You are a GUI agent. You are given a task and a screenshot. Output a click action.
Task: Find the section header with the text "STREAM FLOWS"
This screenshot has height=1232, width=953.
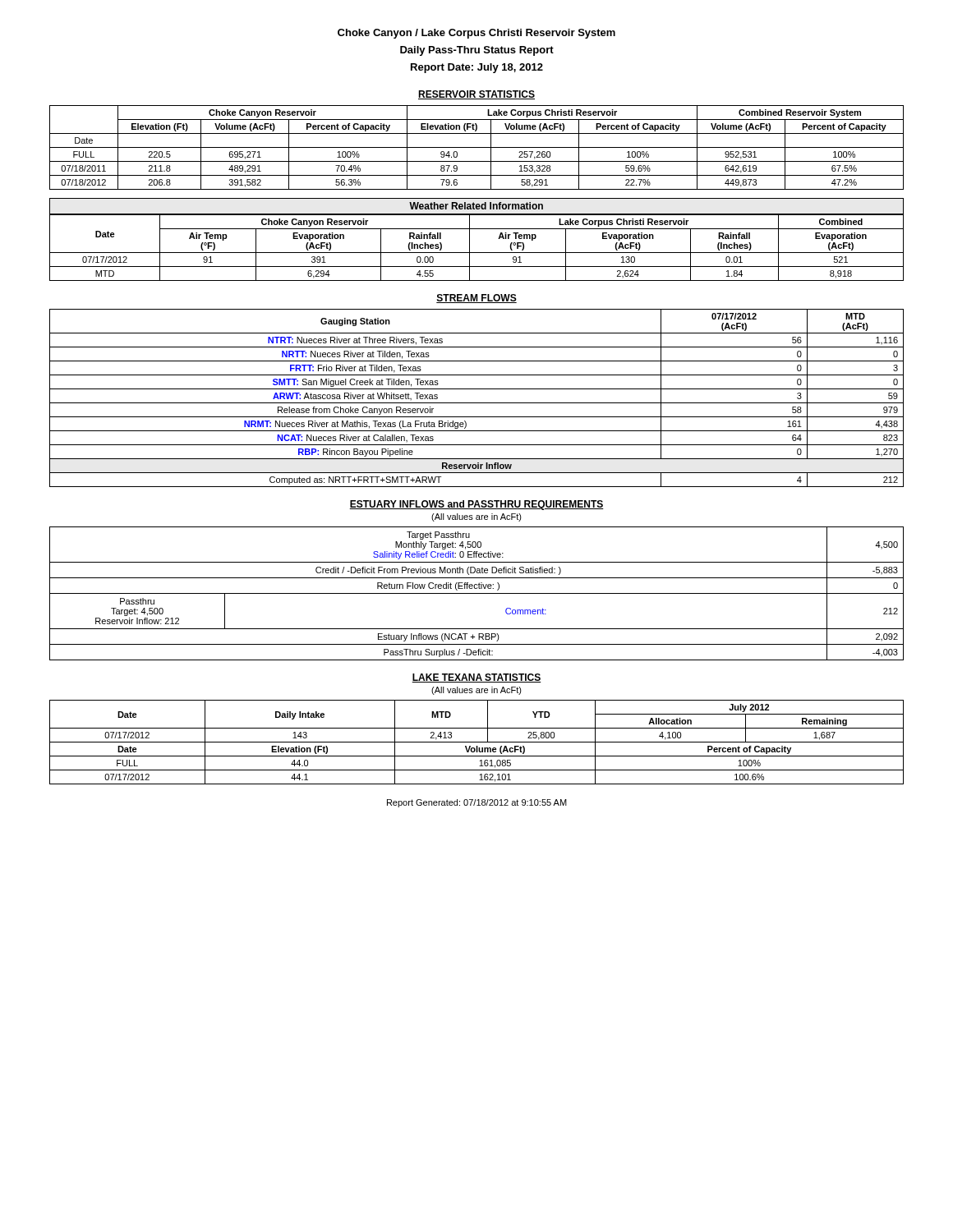pyautogui.click(x=476, y=298)
